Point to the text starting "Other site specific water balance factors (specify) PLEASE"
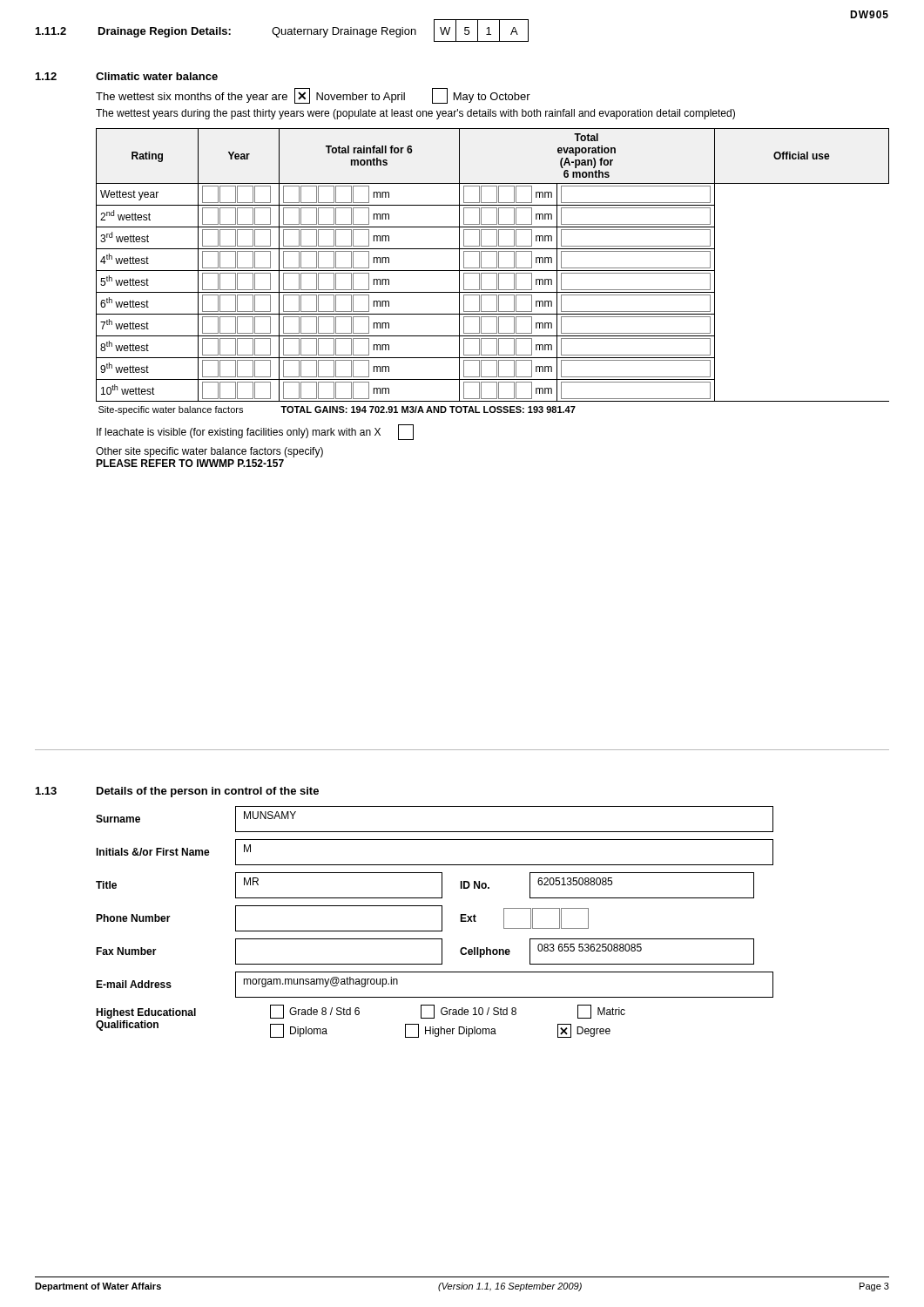This screenshot has height=1307, width=924. point(210,457)
